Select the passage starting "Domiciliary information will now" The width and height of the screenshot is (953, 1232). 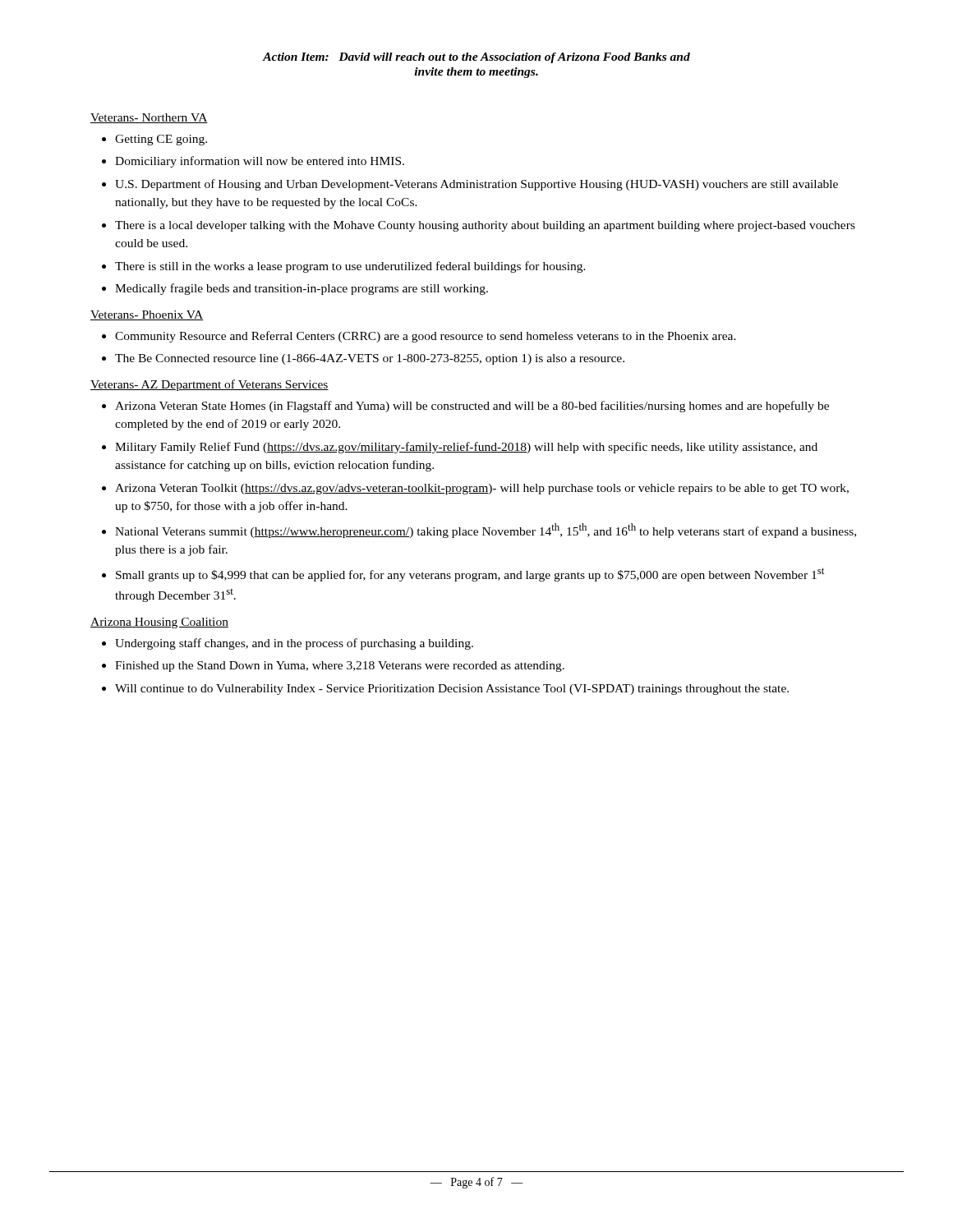[x=260, y=161]
